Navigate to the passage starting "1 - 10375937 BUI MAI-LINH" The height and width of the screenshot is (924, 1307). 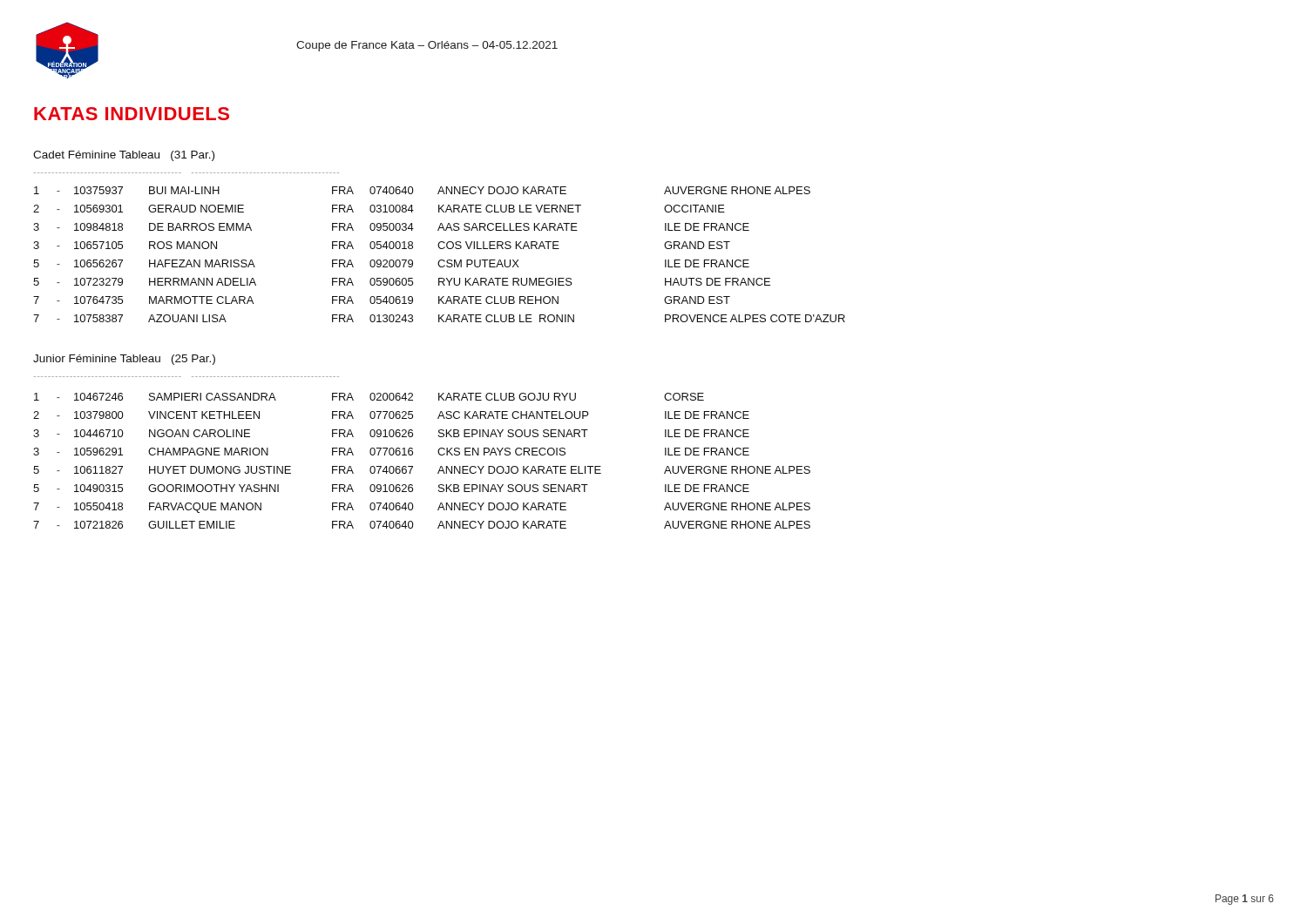[479, 190]
